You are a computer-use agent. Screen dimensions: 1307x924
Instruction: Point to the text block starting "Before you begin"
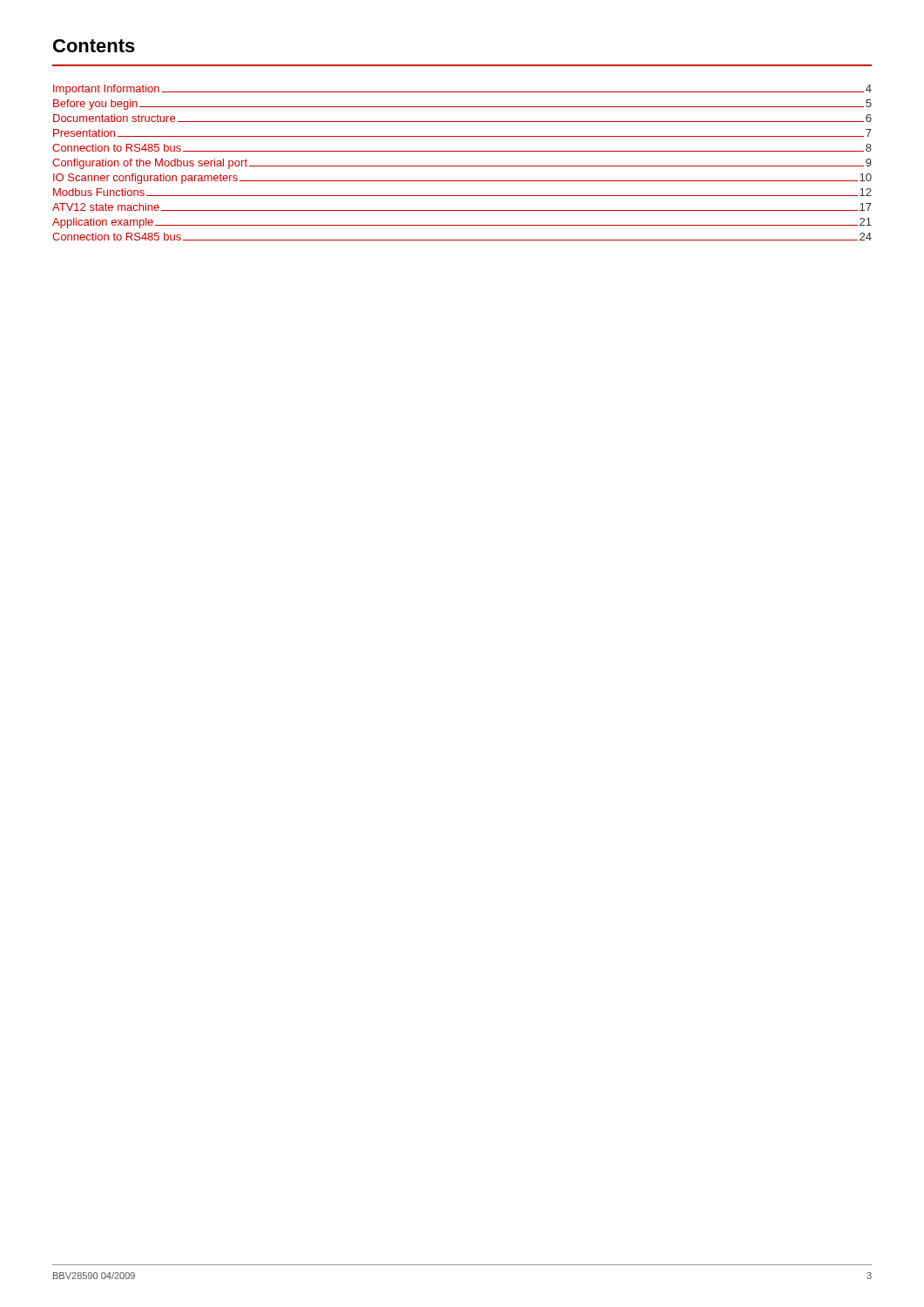(462, 103)
